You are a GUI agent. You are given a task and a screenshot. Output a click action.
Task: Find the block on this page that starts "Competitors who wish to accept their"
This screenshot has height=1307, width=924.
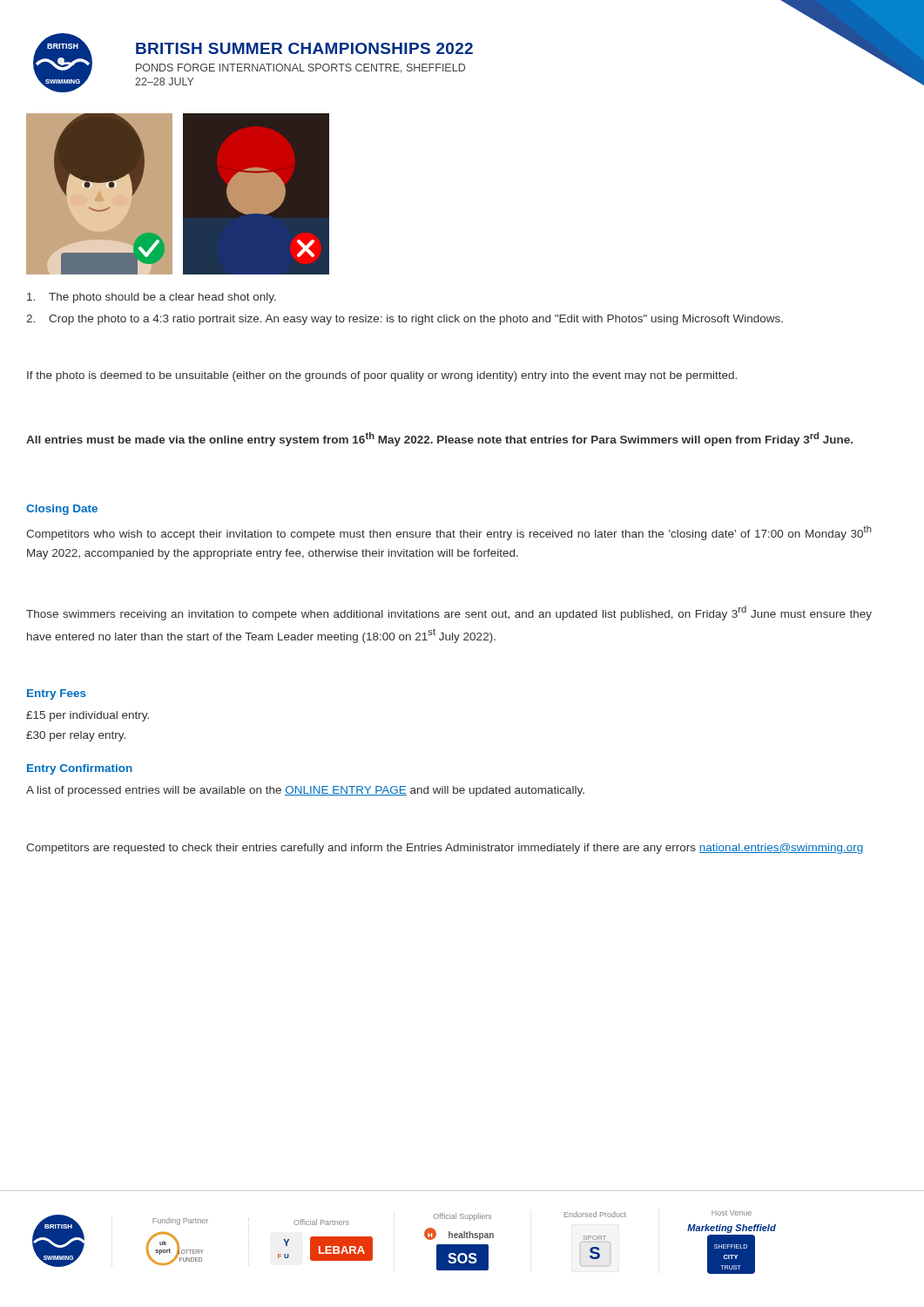[449, 541]
